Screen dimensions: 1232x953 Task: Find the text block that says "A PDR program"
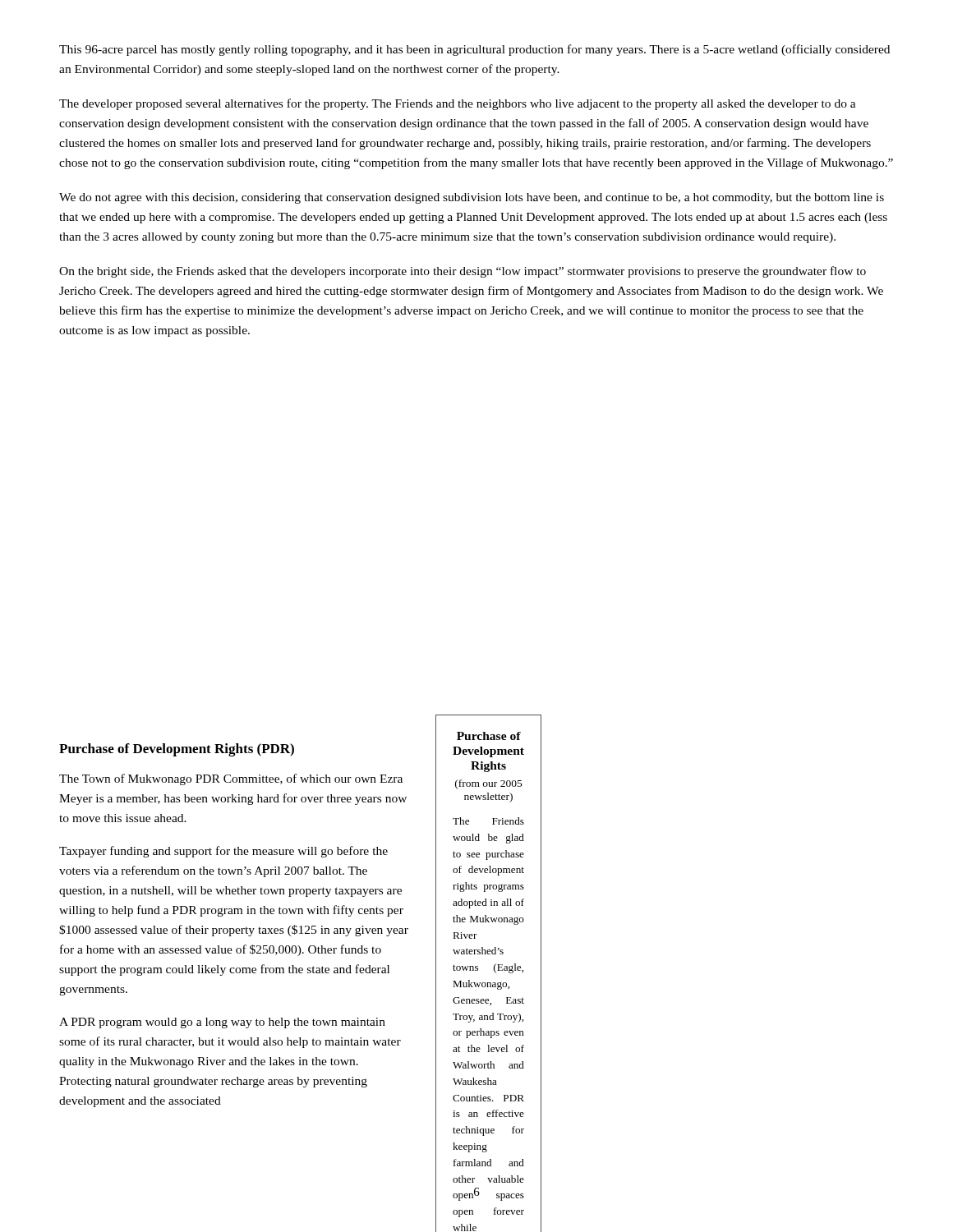click(230, 1061)
